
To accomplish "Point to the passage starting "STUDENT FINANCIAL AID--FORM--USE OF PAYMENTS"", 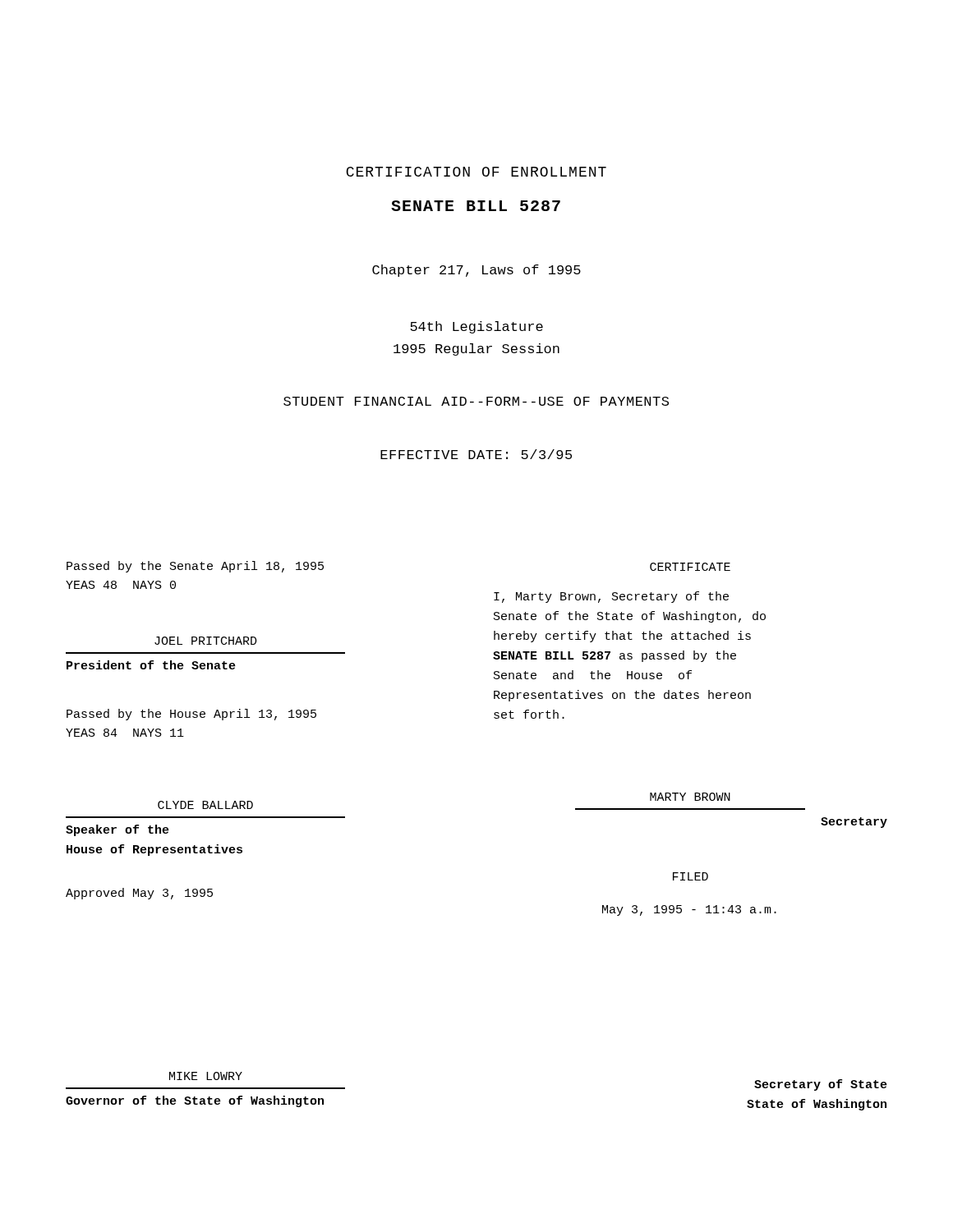I will pyautogui.click(x=476, y=402).
